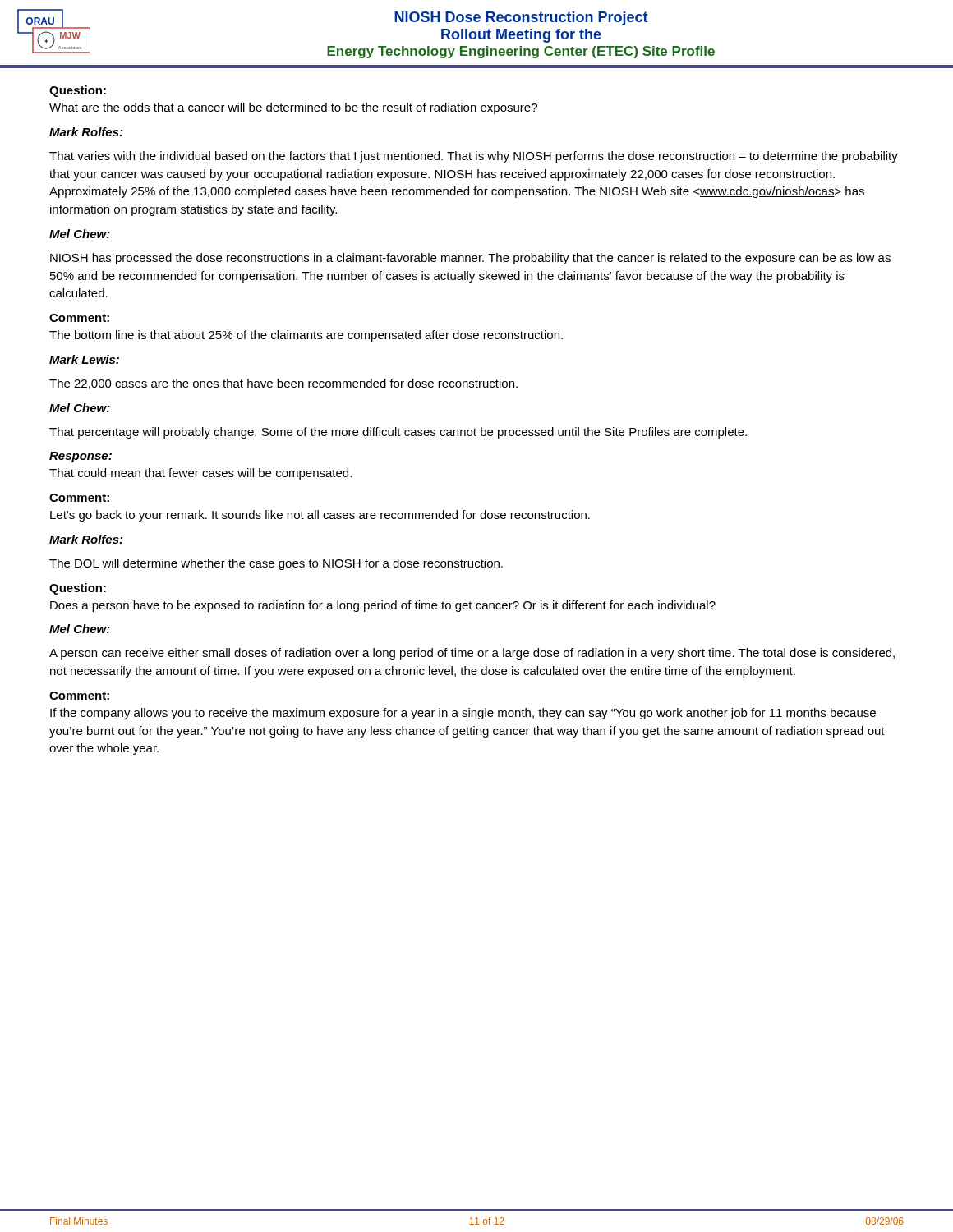
Task: Locate the element starting "A person can receive either small"
Action: tap(476, 662)
